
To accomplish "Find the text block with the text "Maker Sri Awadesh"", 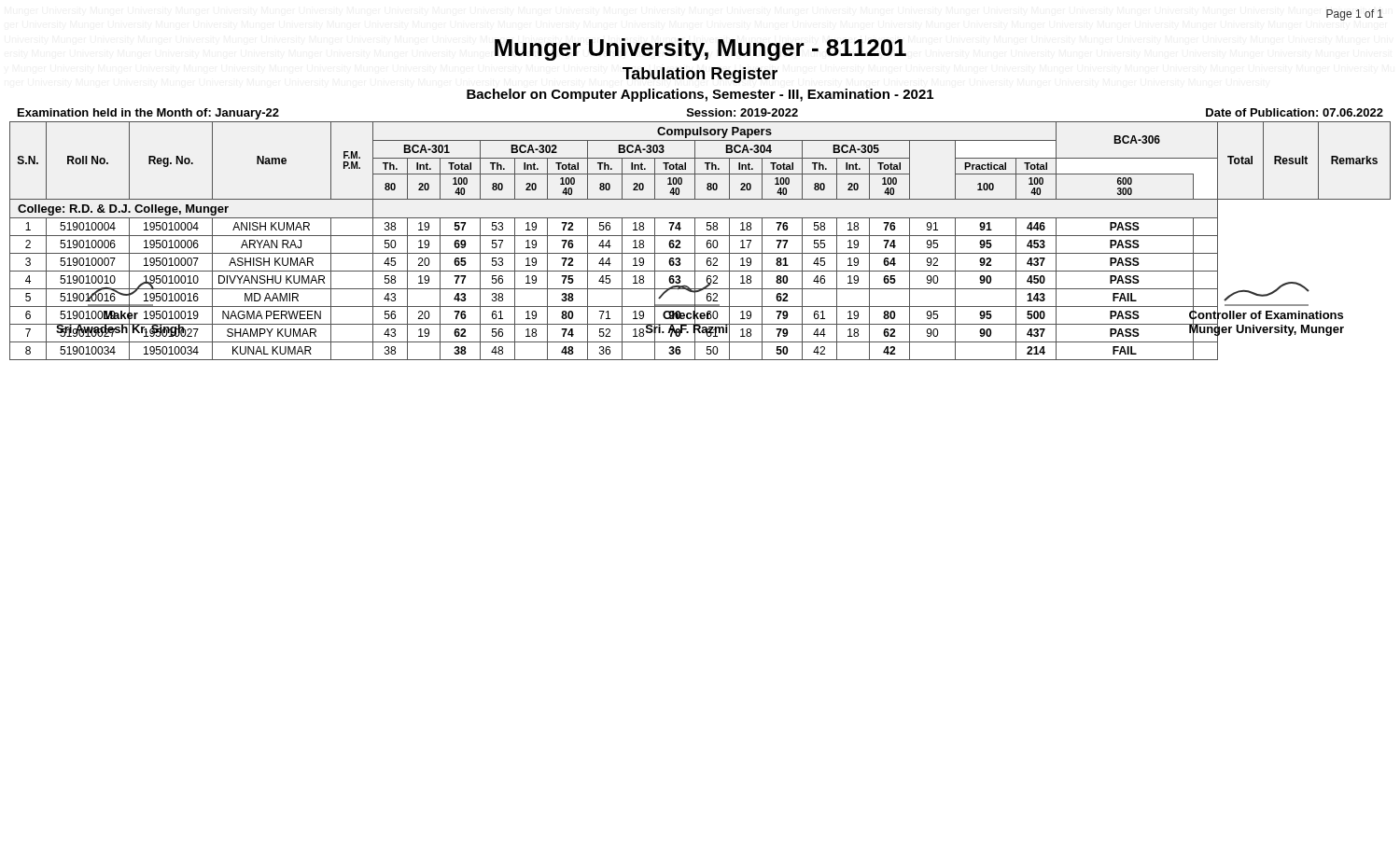I will pyautogui.click(x=120, y=304).
